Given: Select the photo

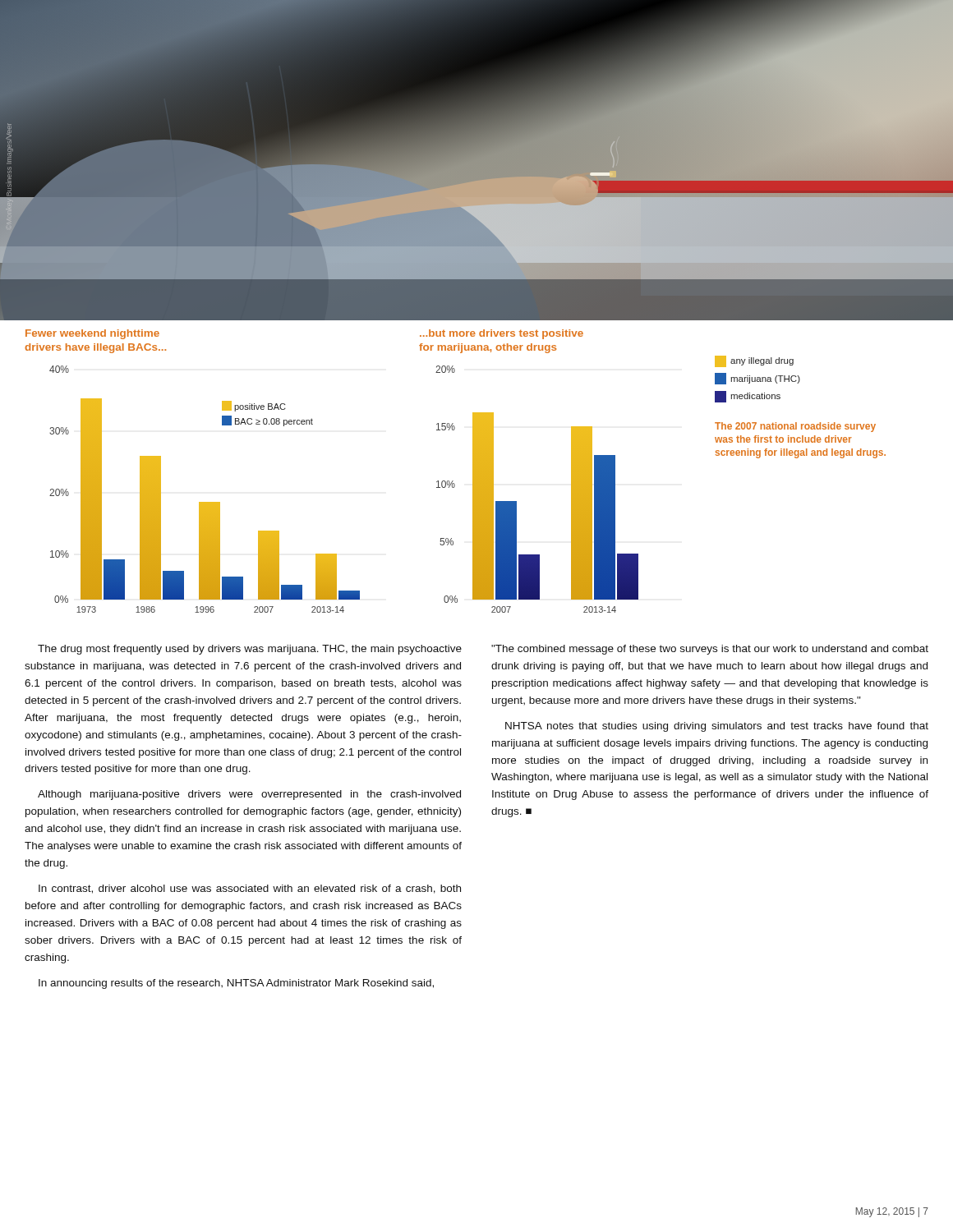Looking at the screenshot, I should point(476,160).
